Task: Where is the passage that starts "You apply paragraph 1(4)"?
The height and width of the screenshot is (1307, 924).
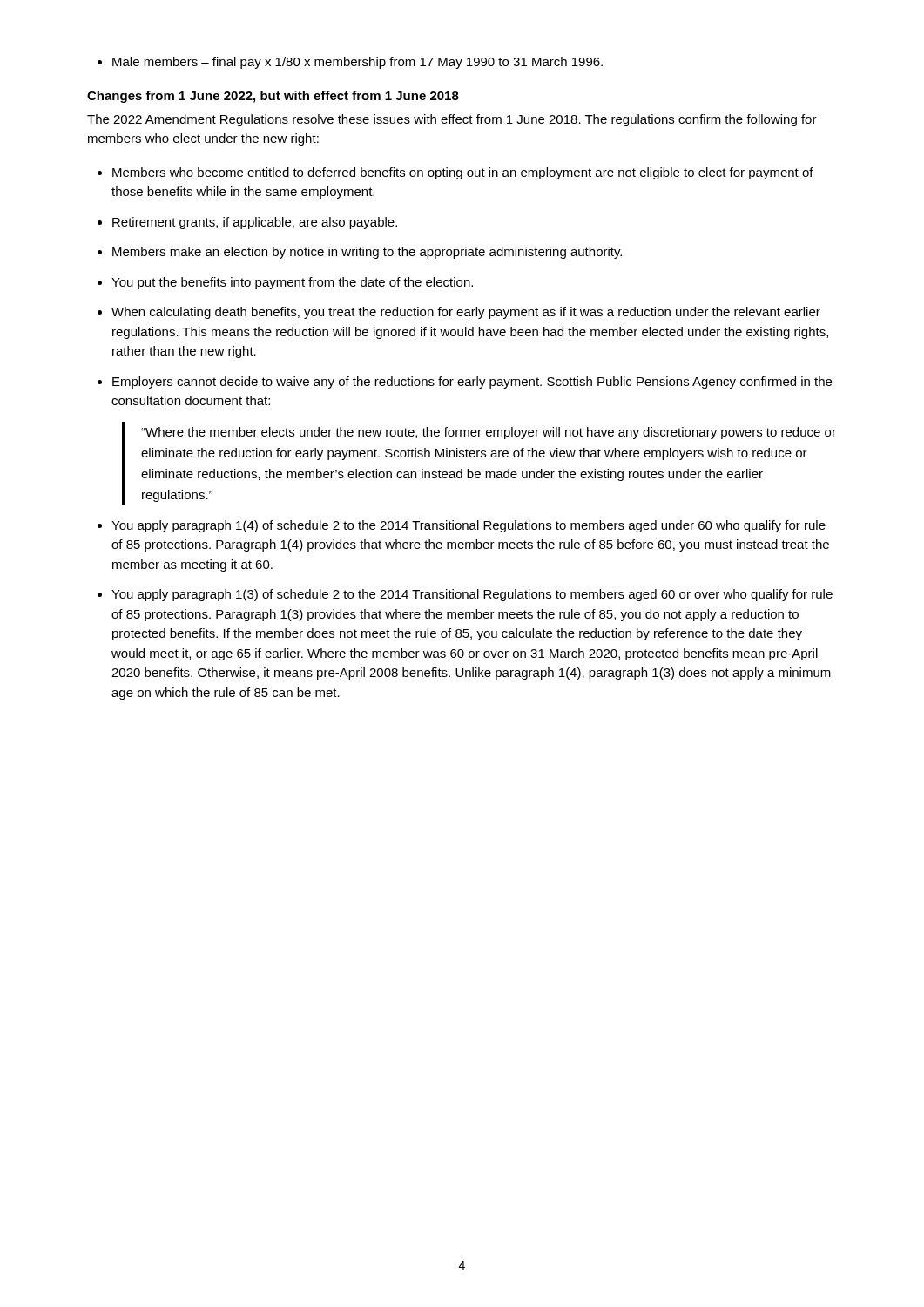Action: pyautogui.click(x=474, y=545)
